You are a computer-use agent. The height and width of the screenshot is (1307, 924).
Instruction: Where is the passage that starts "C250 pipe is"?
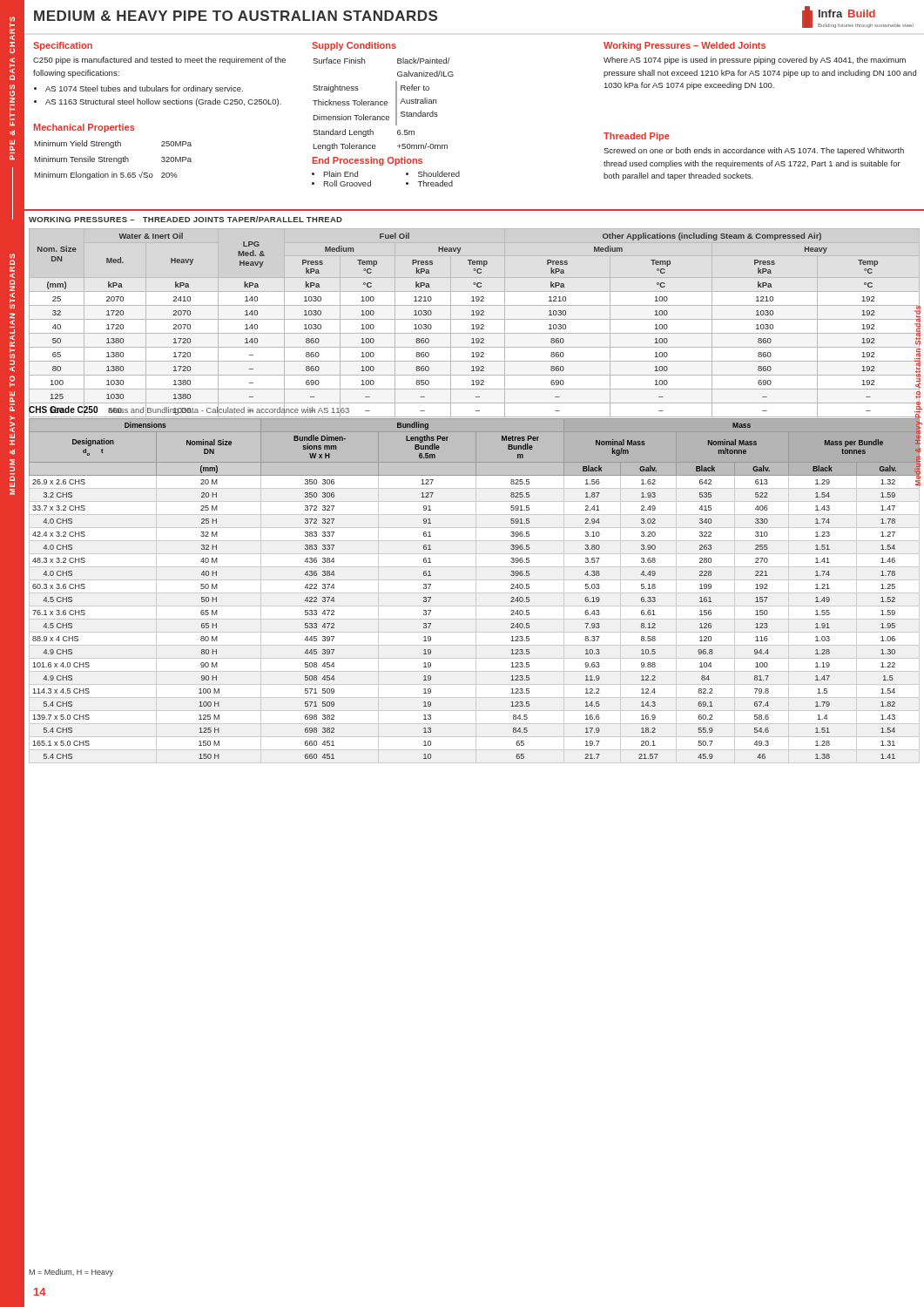click(x=164, y=82)
